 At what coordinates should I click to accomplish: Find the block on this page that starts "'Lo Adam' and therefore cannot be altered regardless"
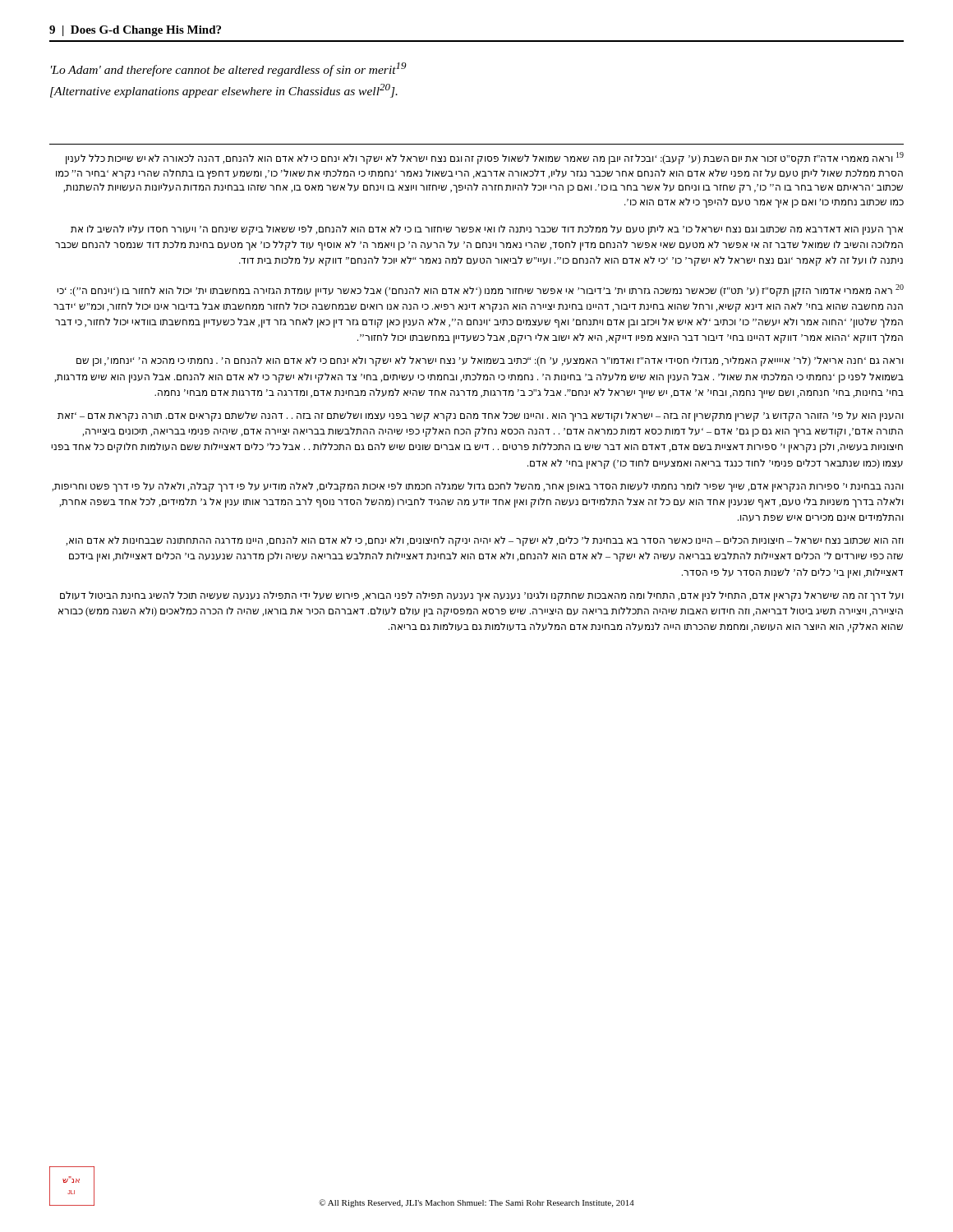point(229,69)
